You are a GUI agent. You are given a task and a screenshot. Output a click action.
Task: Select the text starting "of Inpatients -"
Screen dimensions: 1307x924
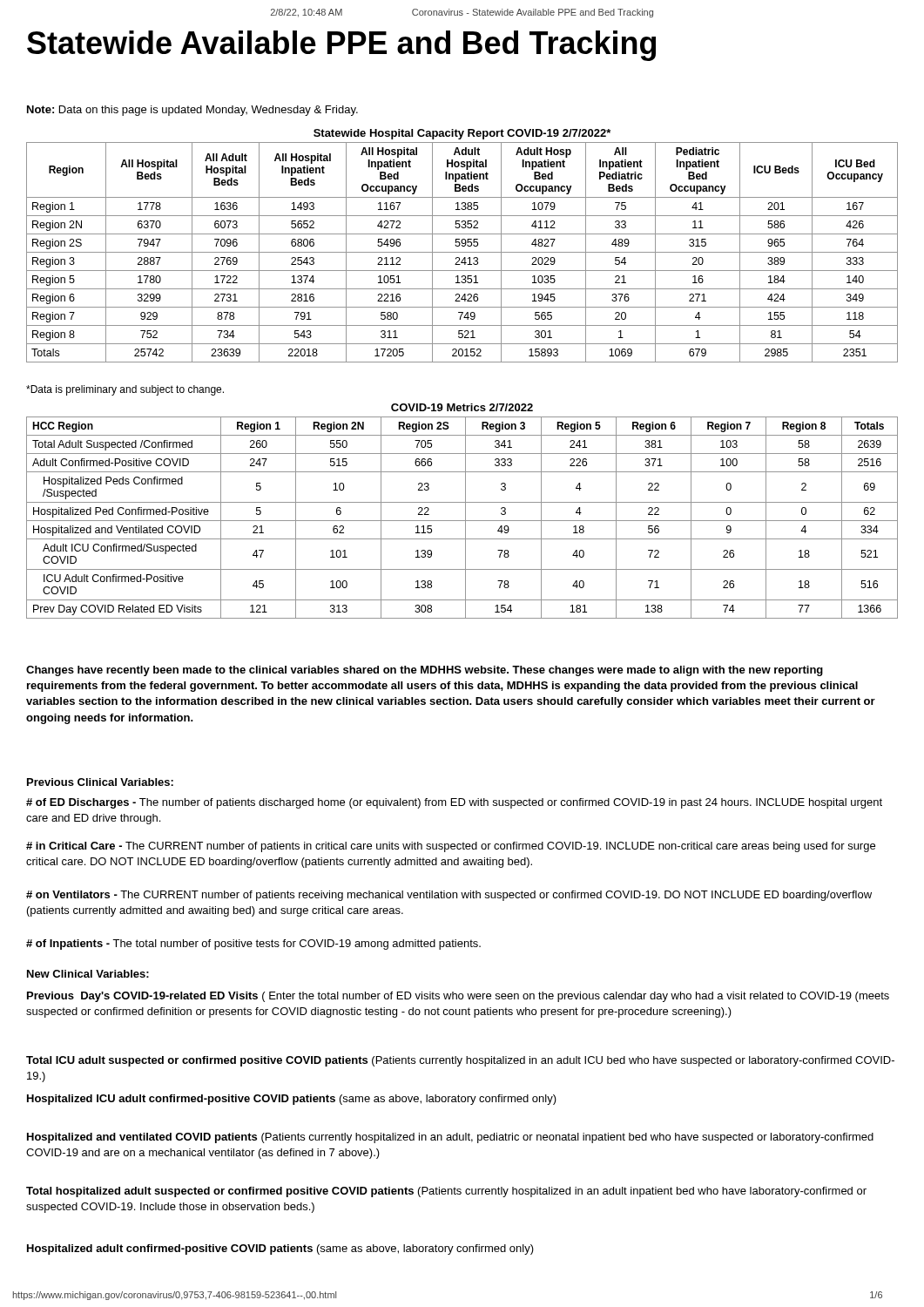254,943
